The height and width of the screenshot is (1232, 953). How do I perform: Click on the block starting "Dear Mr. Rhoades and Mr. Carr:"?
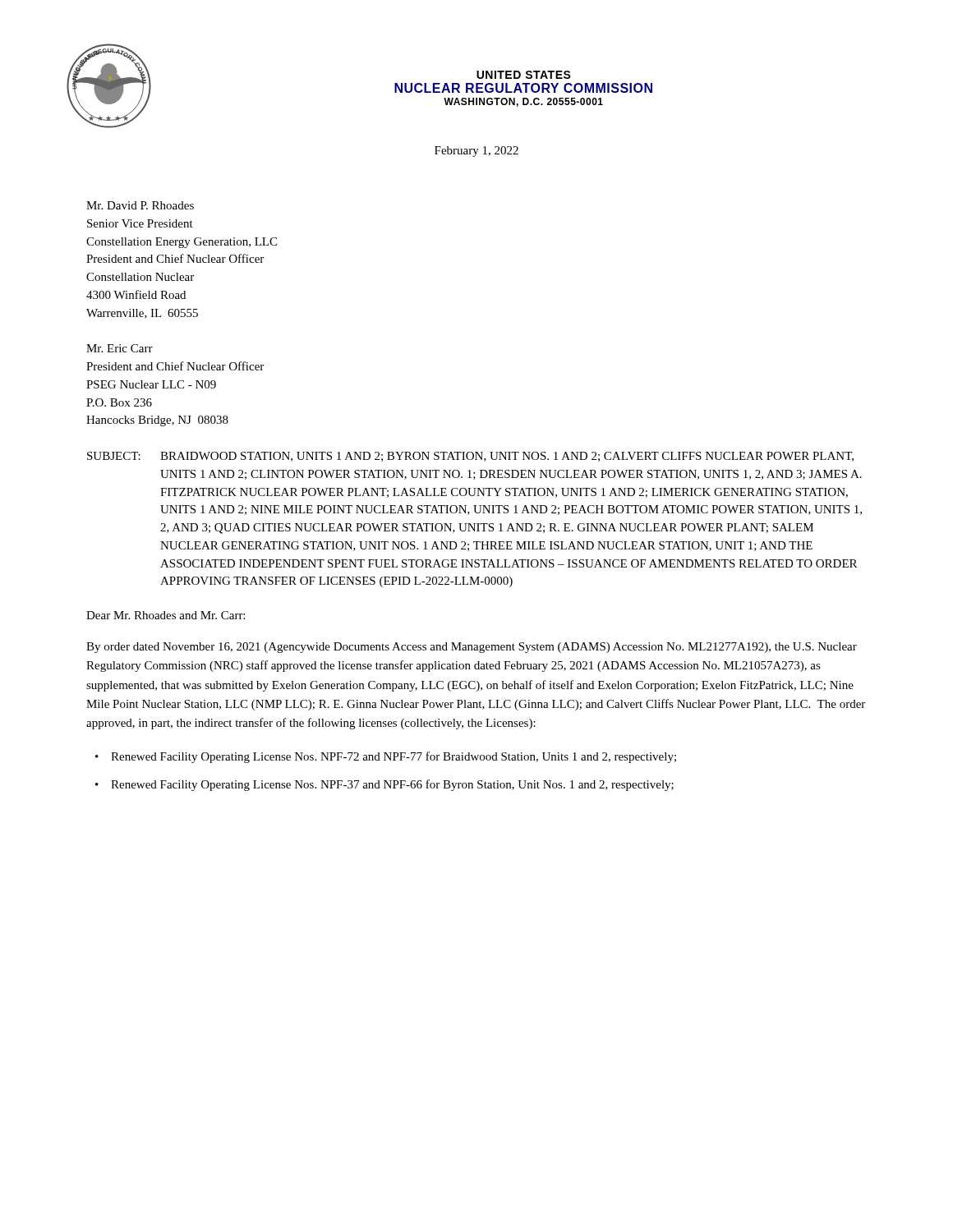coord(166,615)
